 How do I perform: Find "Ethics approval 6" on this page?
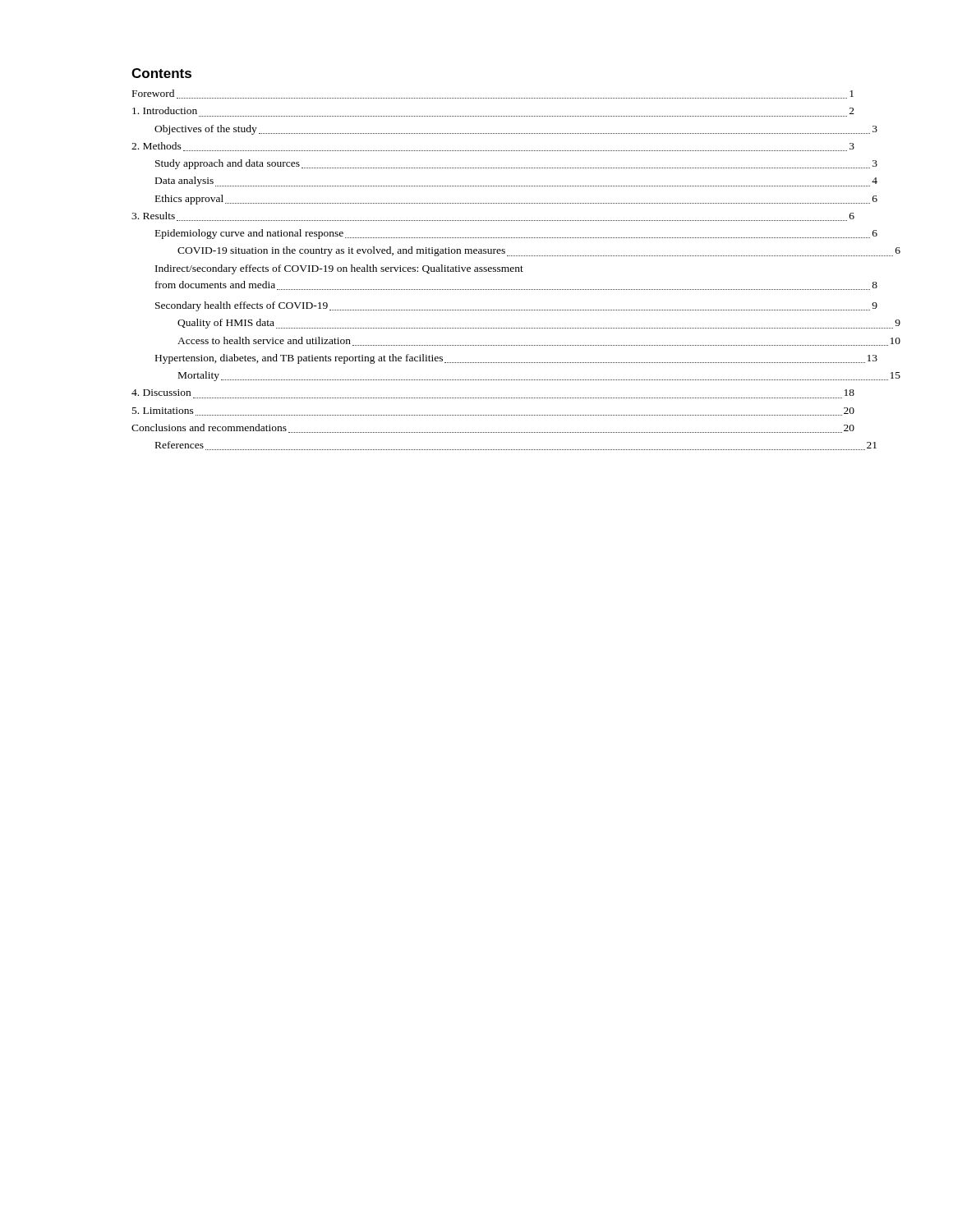[516, 198]
